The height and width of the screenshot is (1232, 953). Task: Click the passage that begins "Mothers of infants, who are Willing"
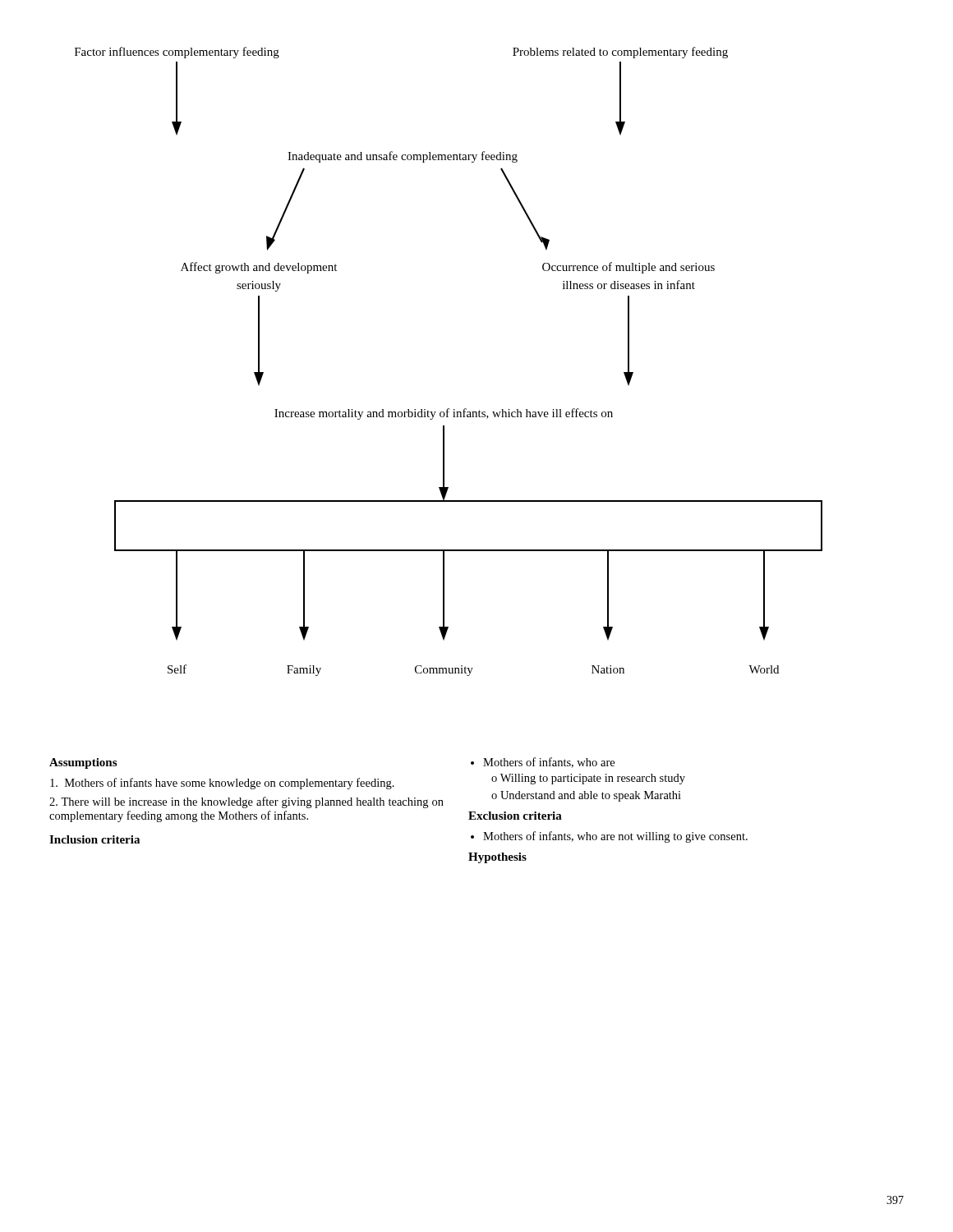(682, 779)
